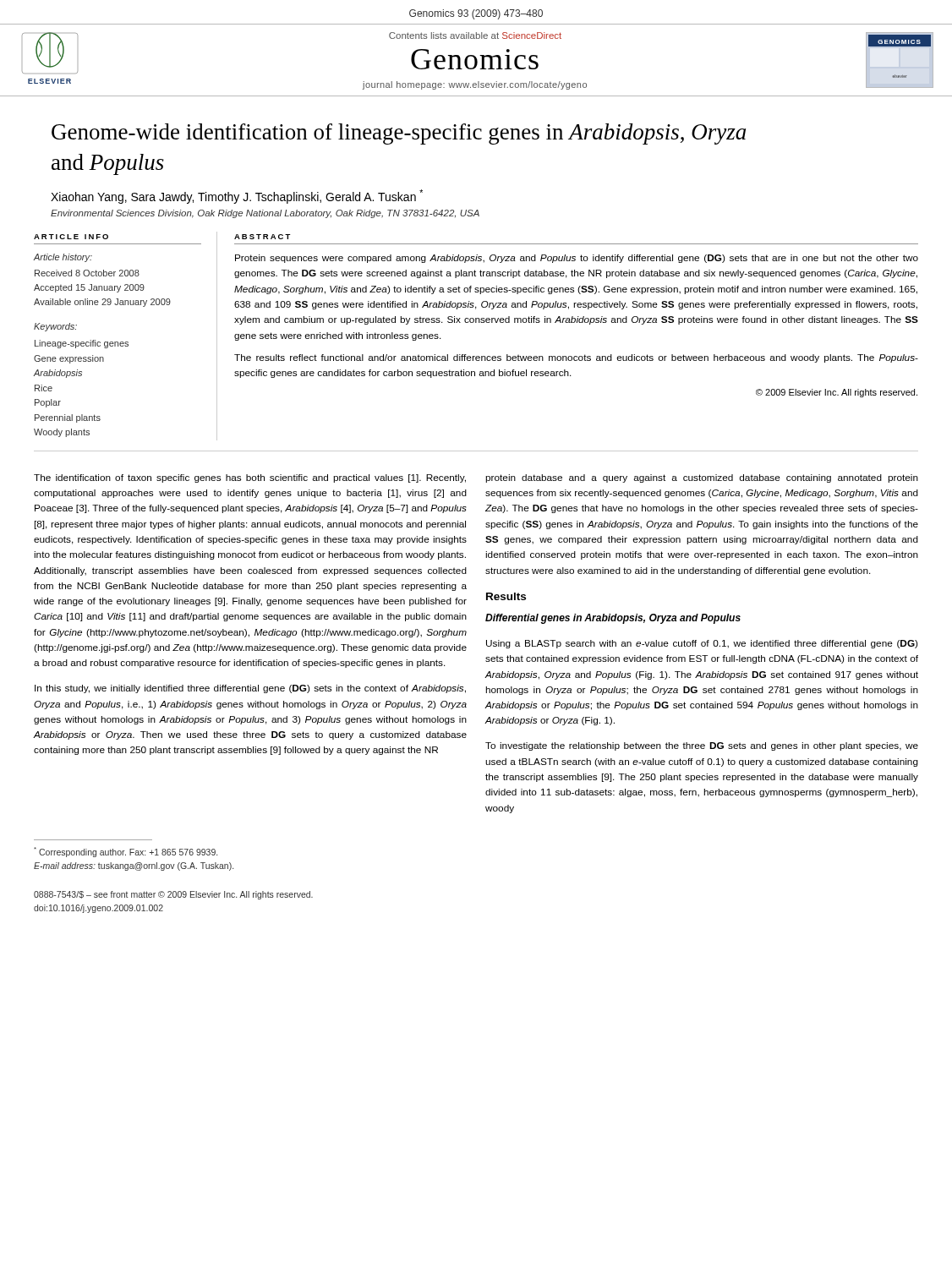Where is the passage that starts "The results reflect functional and/or anatomical differences between"?
The height and width of the screenshot is (1268, 952).
click(576, 365)
